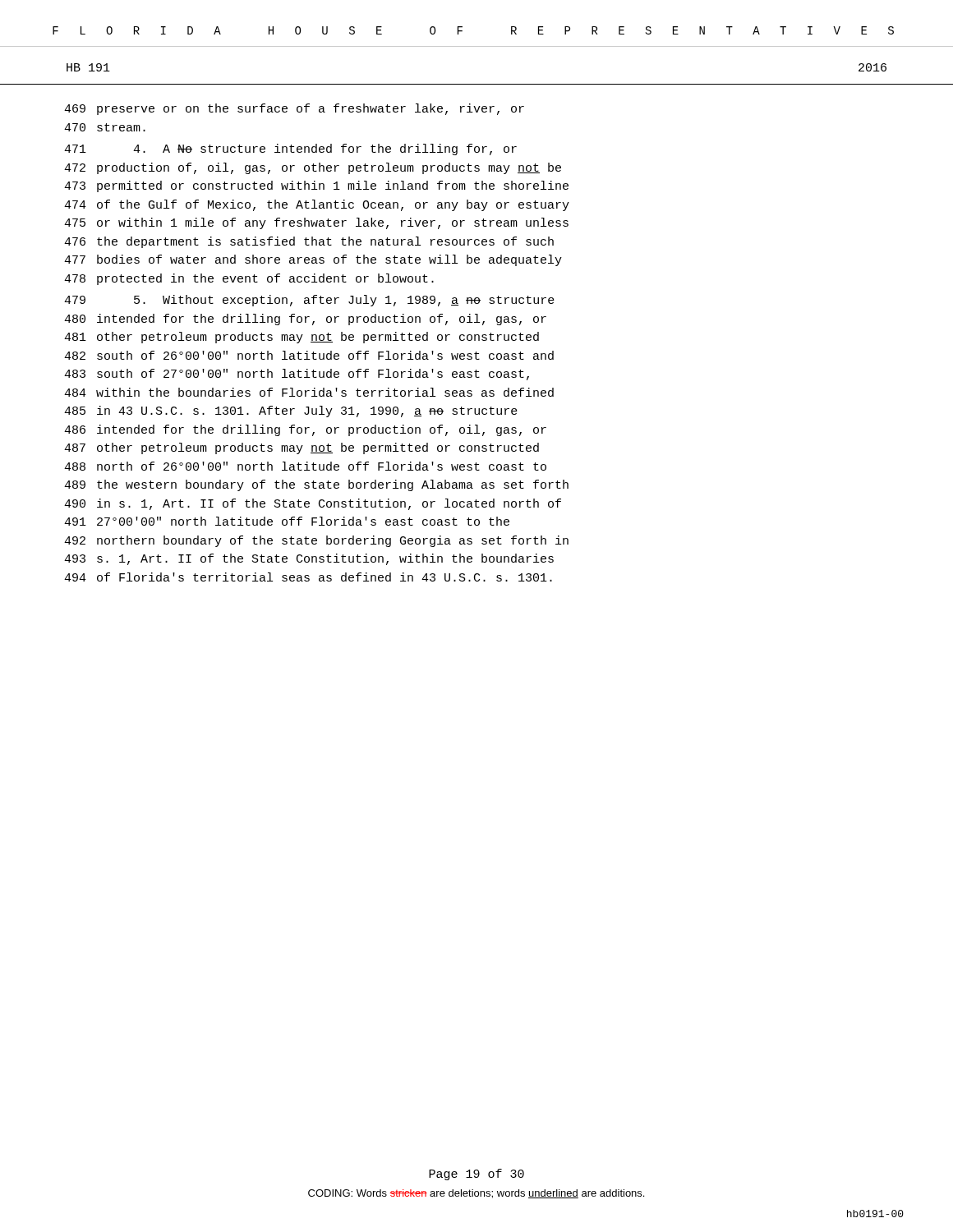Locate the block of text that opens with "469 preserve or on"
The width and height of the screenshot is (953, 1232).
468,120
